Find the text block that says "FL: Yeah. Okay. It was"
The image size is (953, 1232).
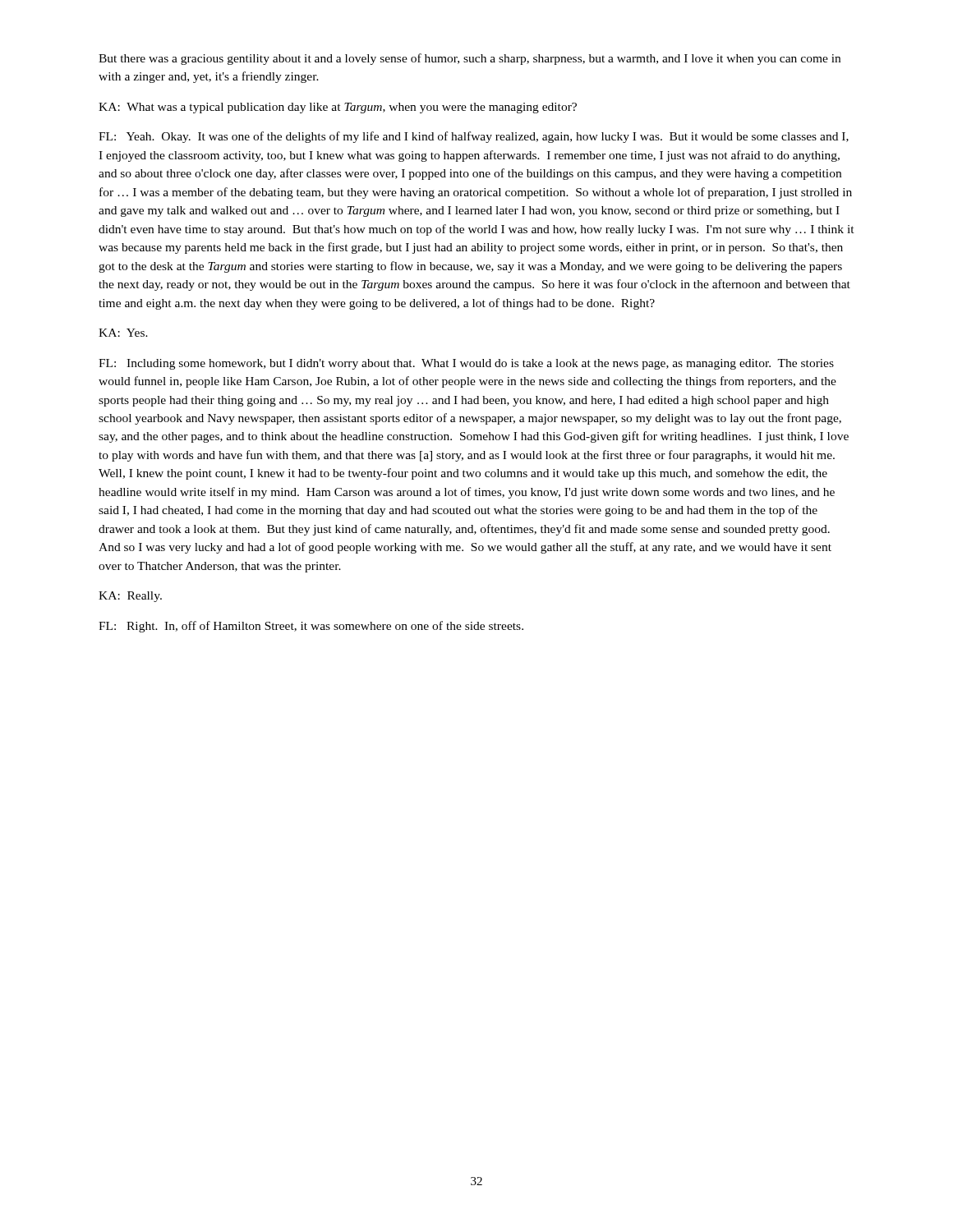point(476,219)
